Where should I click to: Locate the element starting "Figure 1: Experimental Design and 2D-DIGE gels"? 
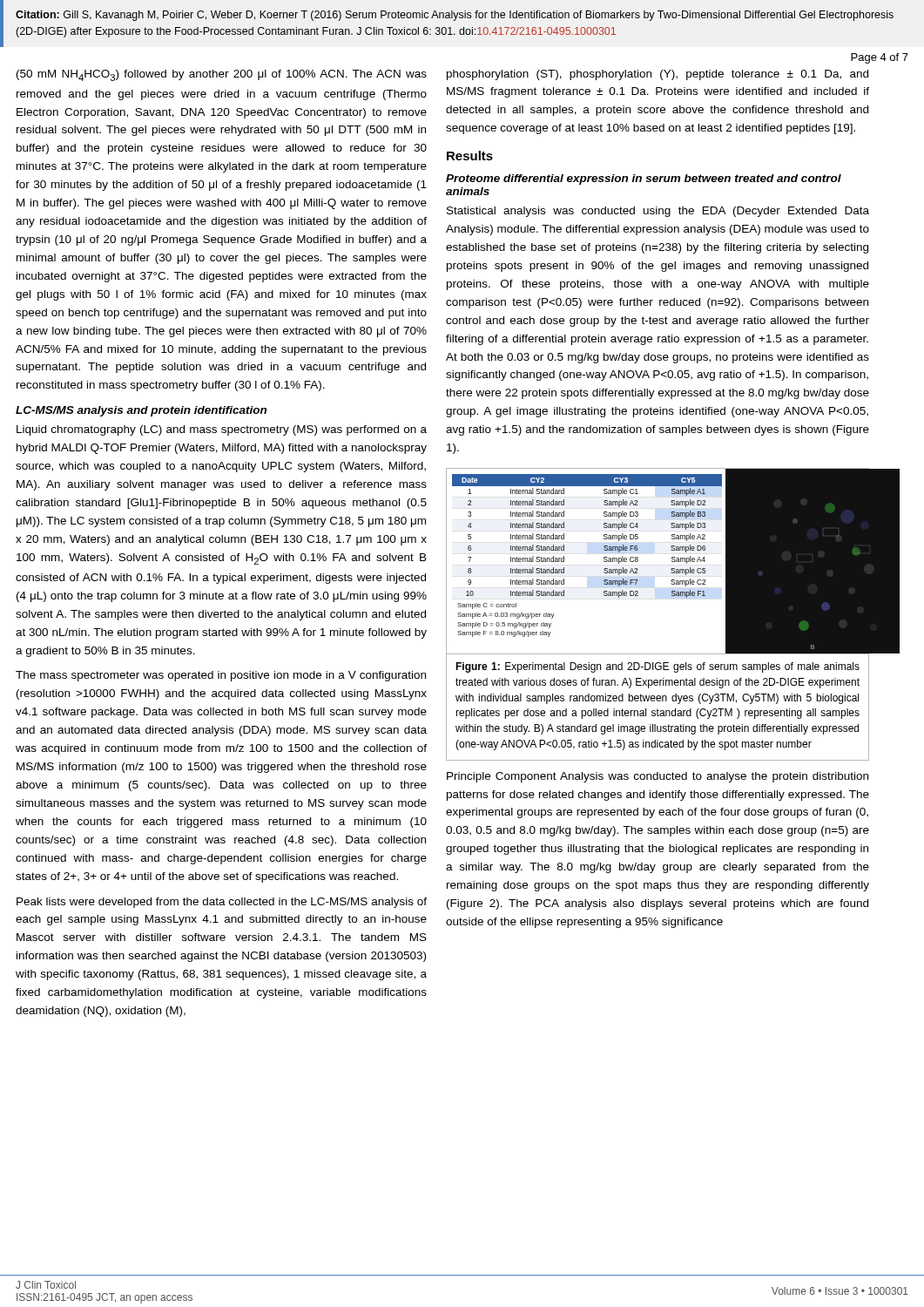[x=658, y=705]
